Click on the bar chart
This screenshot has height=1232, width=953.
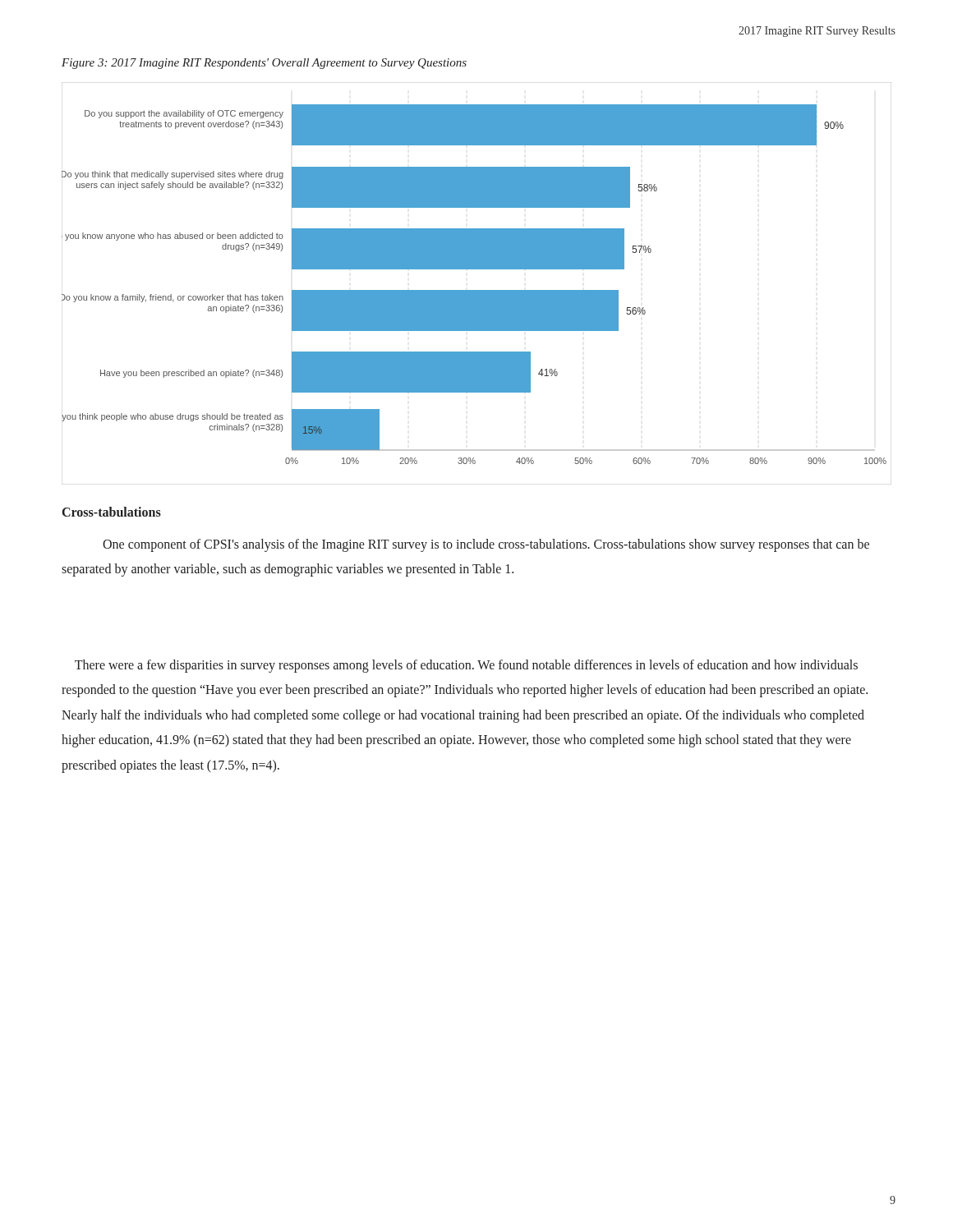pyautogui.click(x=476, y=283)
